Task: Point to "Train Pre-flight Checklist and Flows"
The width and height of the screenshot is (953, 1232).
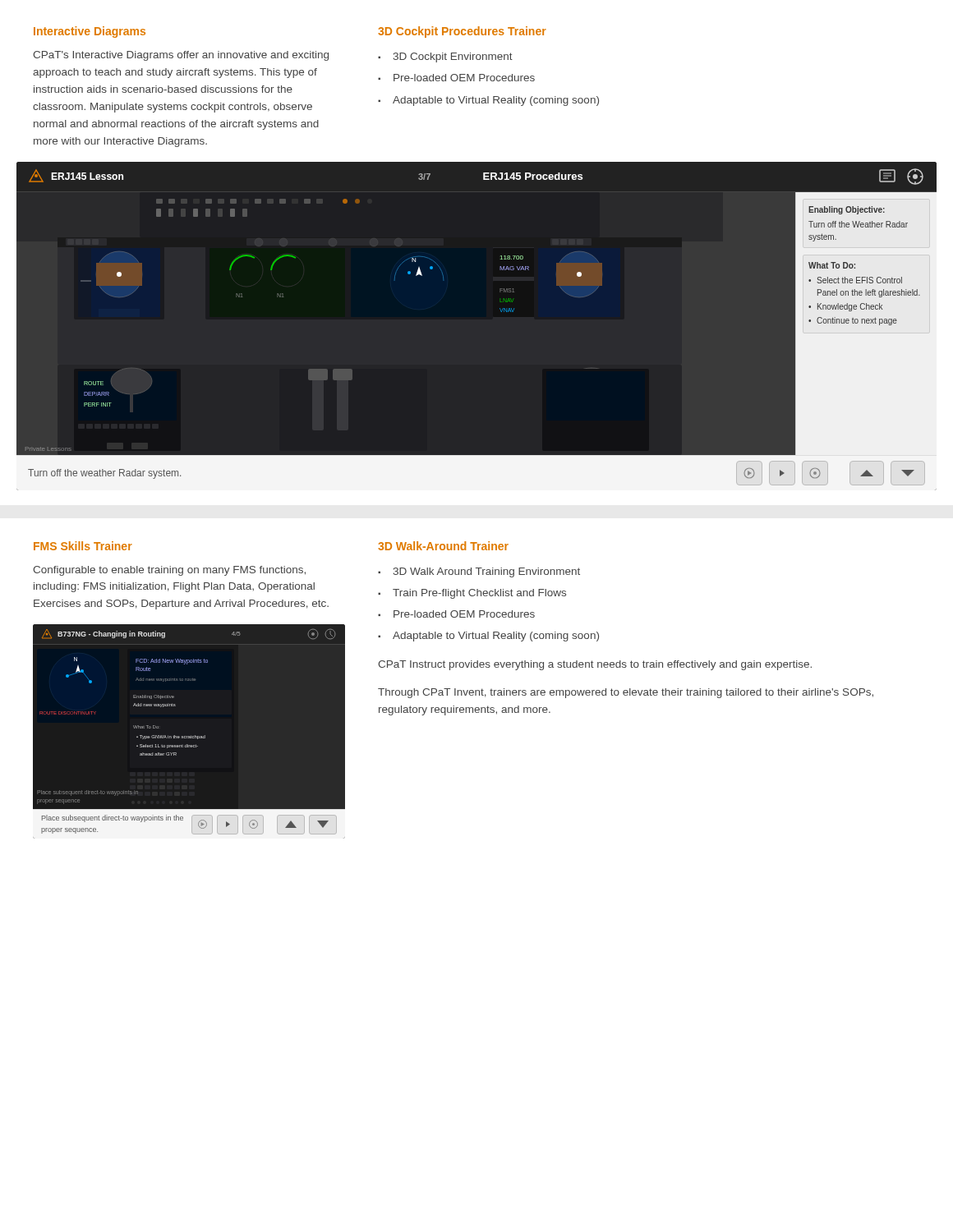Action: point(472,594)
